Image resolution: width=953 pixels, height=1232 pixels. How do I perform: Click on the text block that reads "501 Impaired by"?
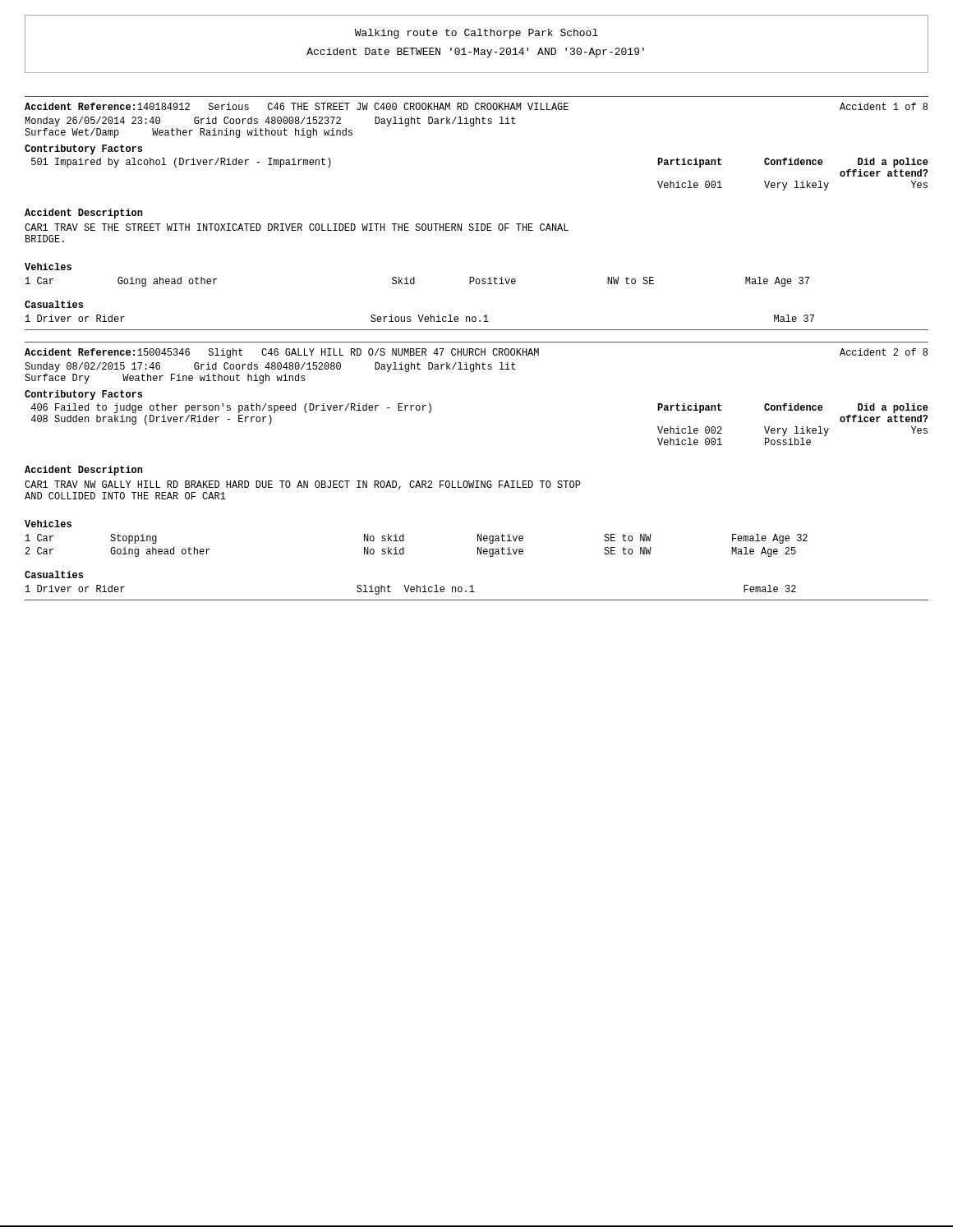[x=180, y=162]
